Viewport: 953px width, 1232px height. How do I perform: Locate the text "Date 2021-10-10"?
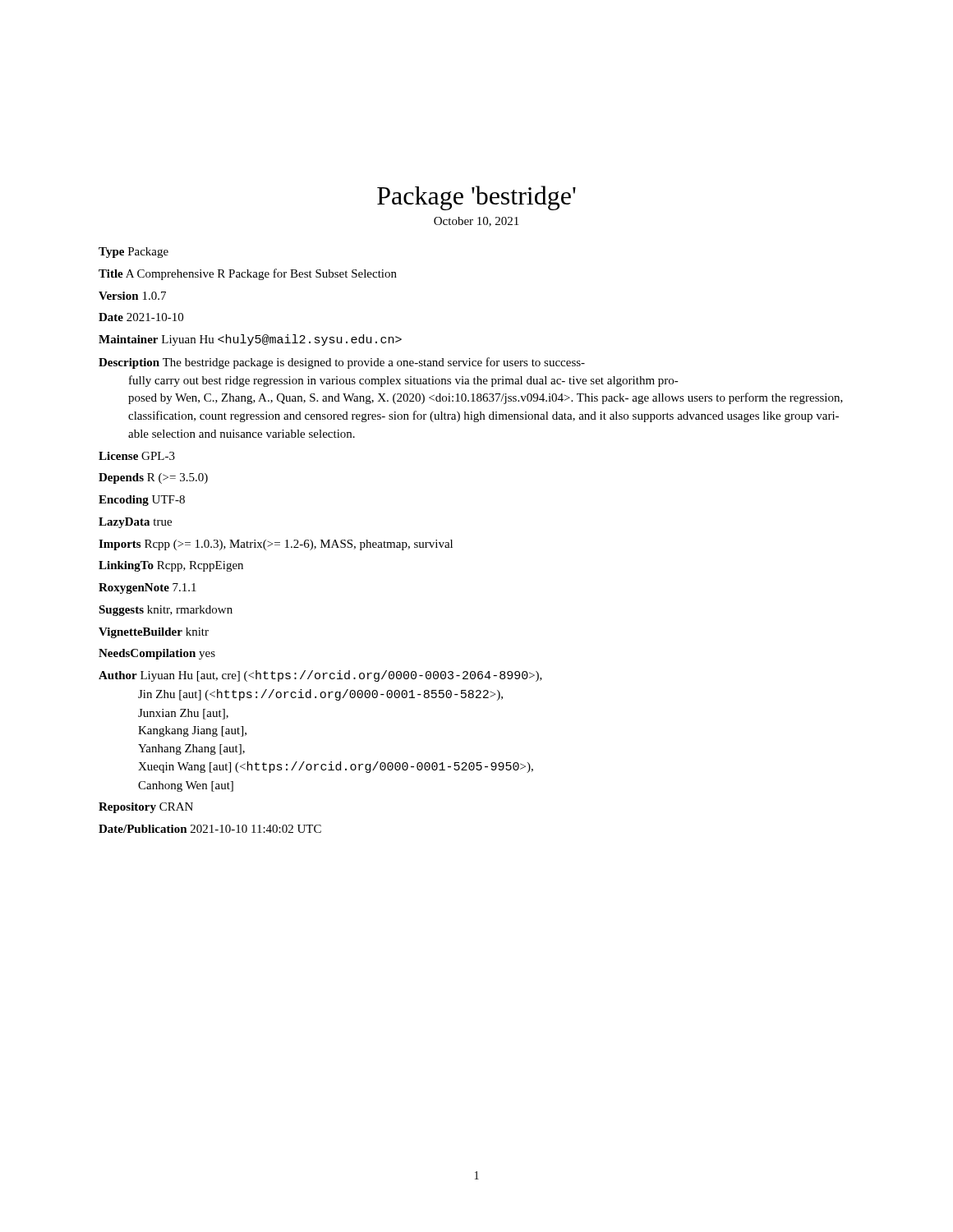click(141, 317)
